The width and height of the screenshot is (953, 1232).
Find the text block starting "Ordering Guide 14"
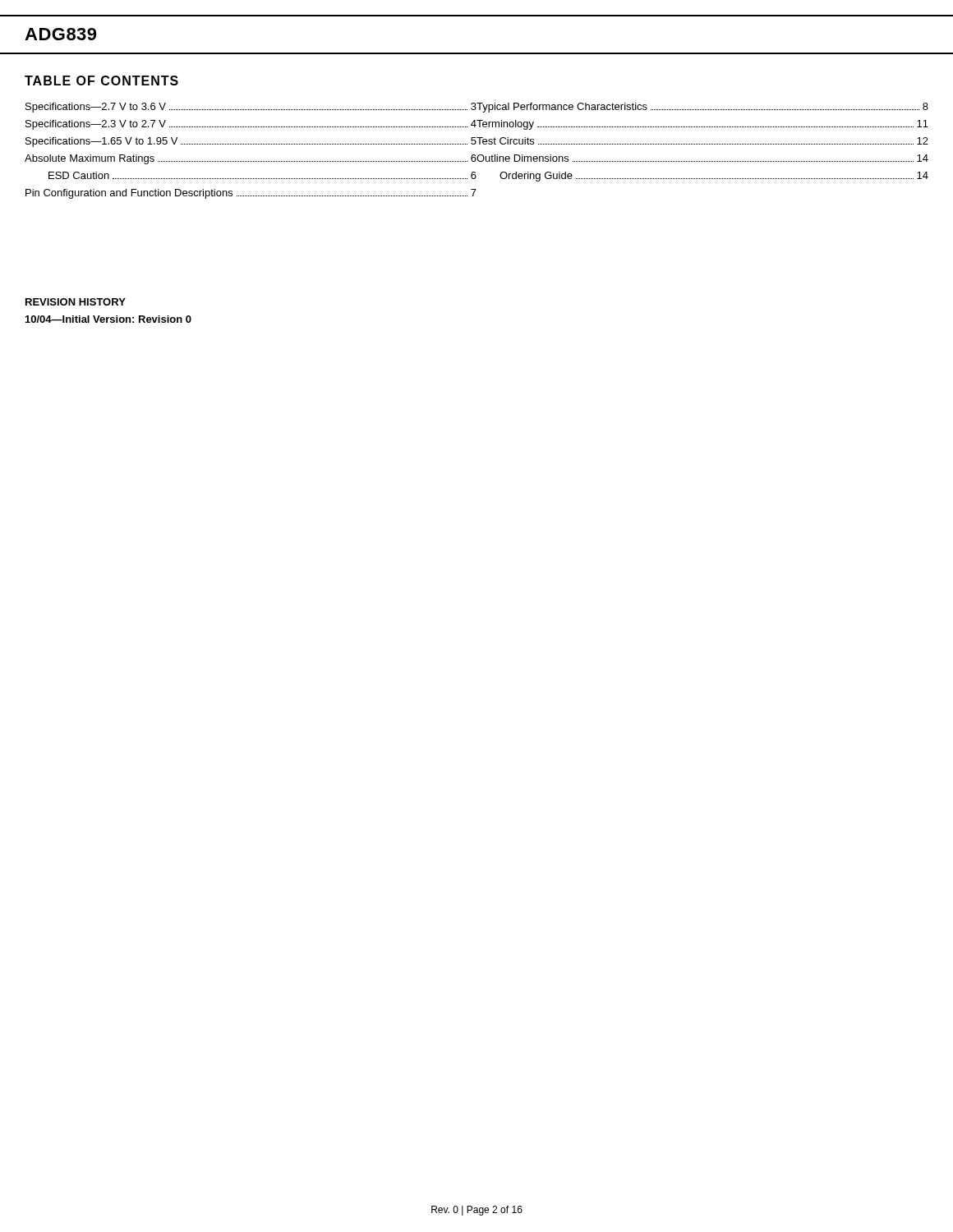point(714,175)
